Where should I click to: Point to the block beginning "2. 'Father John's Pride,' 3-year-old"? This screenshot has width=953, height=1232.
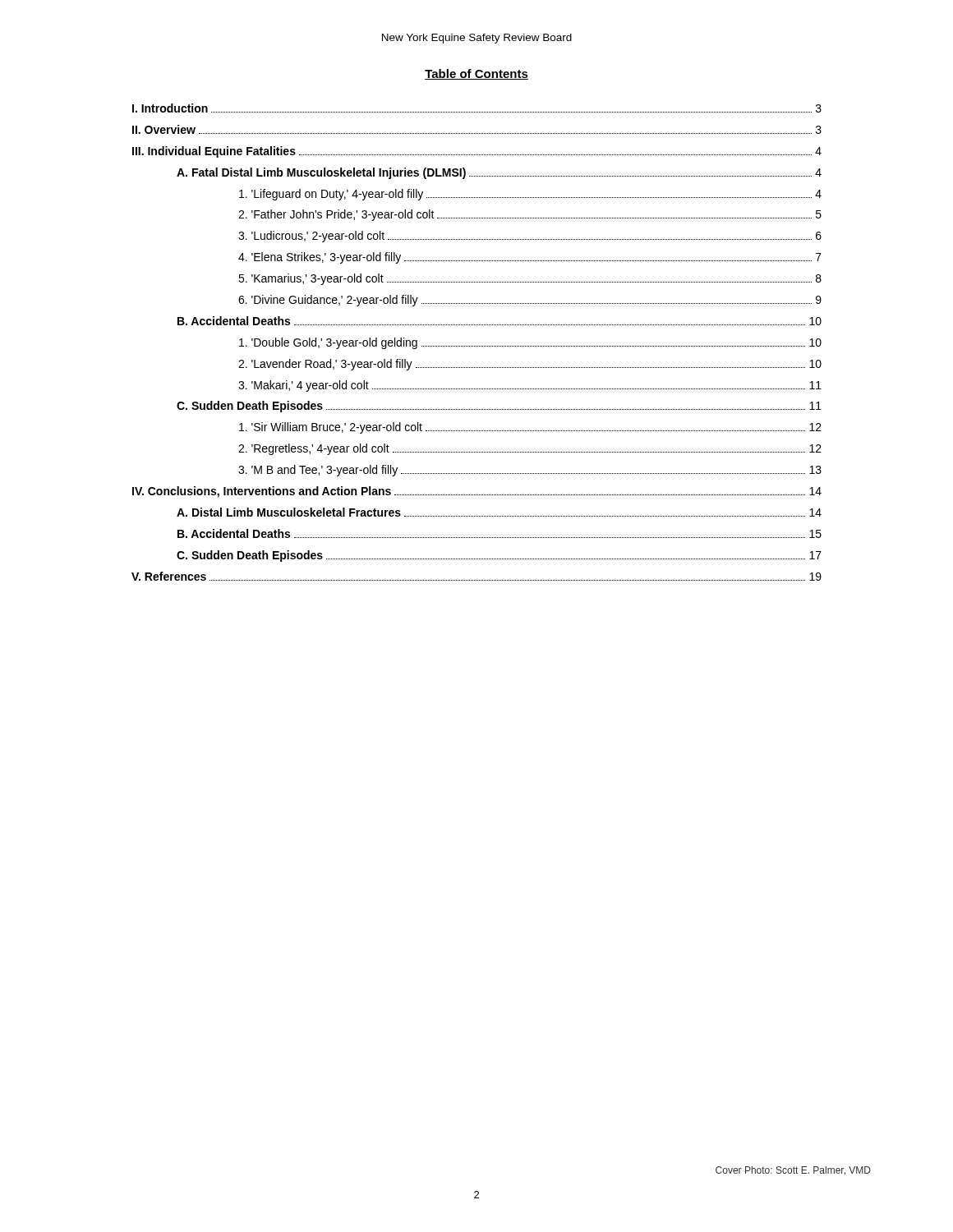click(530, 216)
